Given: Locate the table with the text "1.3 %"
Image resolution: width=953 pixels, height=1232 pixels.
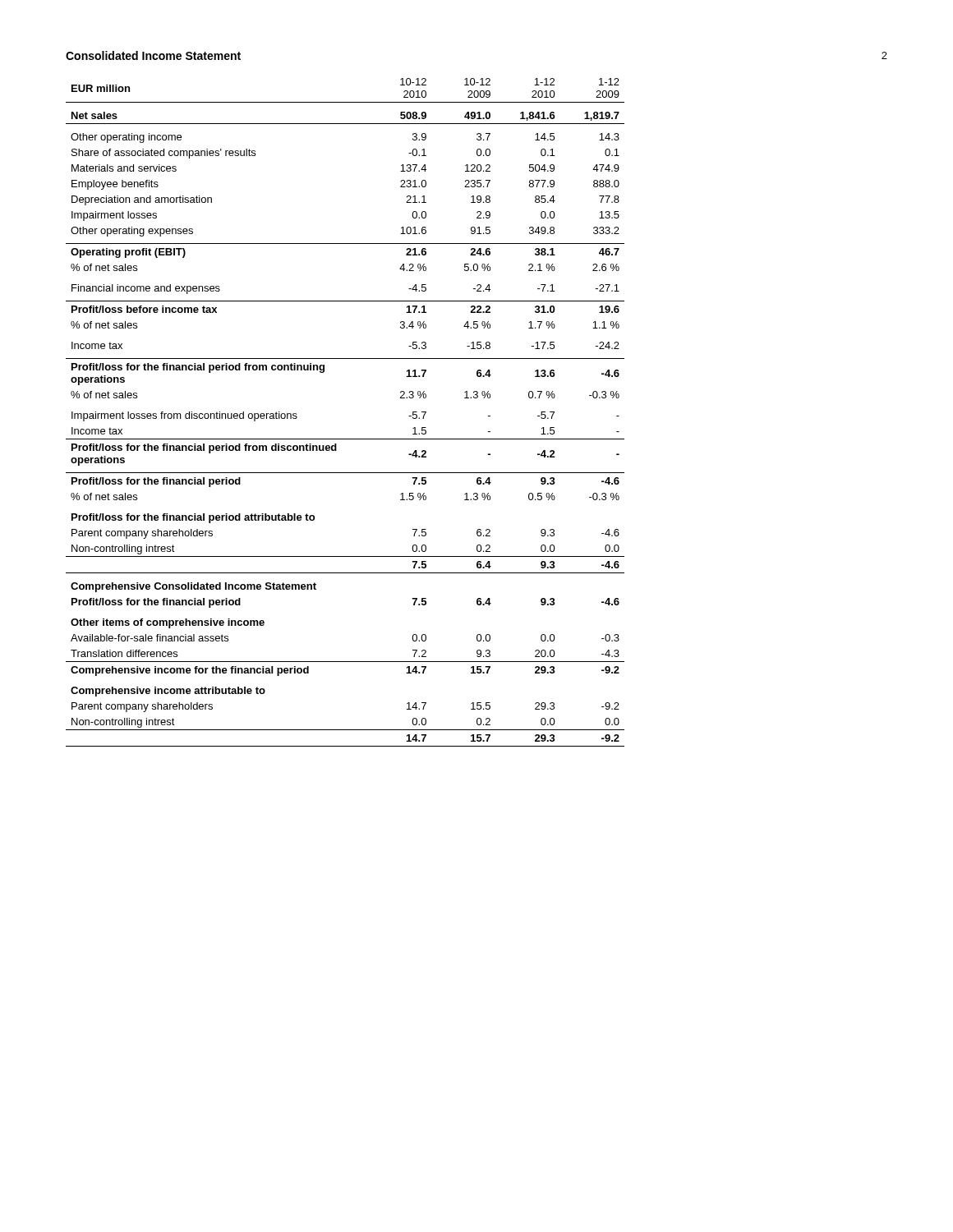Looking at the screenshot, I should point(345,410).
